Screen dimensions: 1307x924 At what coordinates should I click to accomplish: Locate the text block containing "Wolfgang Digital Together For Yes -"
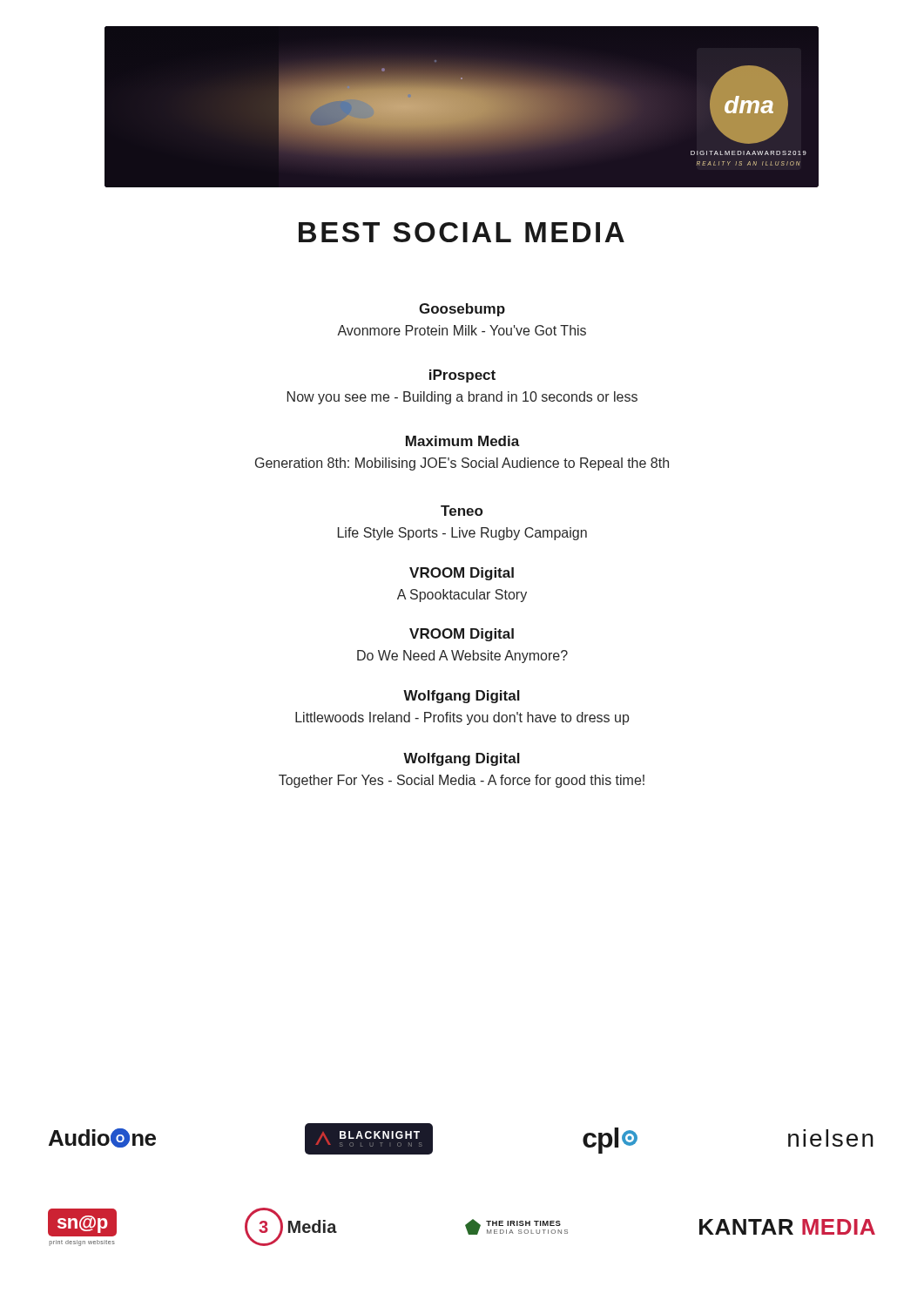(x=462, y=769)
